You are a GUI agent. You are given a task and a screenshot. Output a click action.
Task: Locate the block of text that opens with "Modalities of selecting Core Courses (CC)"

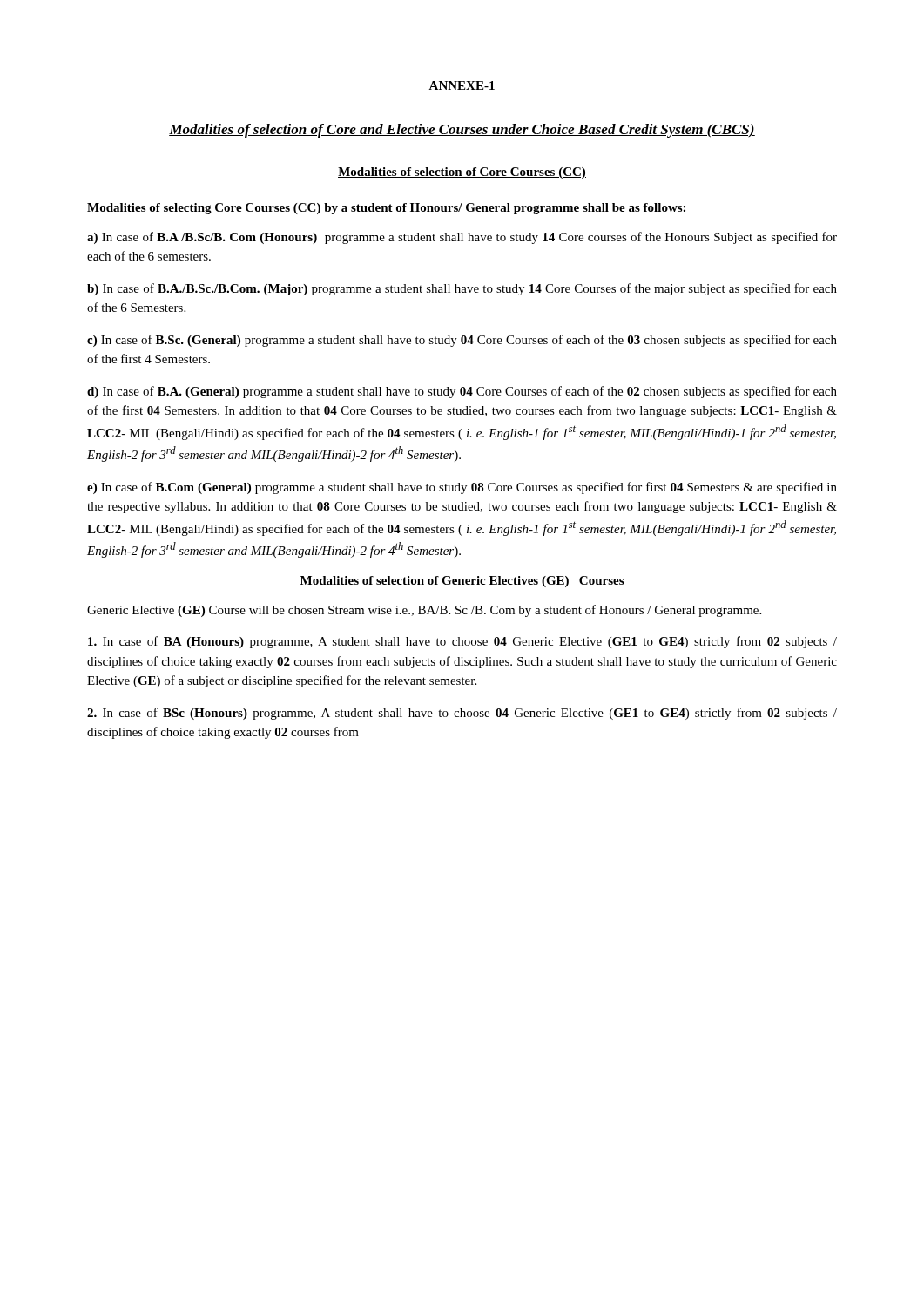coord(387,207)
